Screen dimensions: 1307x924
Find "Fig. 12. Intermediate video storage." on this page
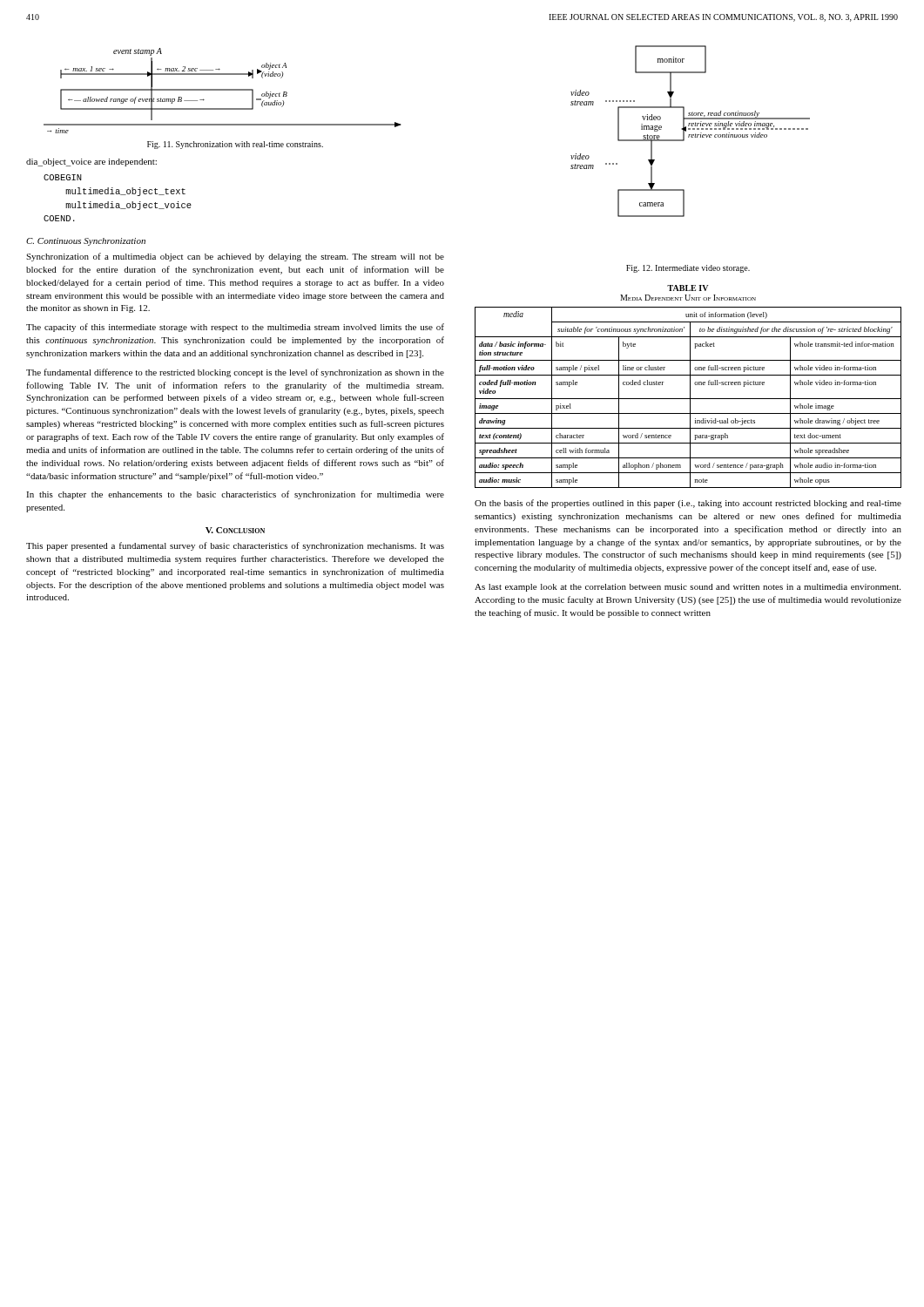(x=688, y=268)
